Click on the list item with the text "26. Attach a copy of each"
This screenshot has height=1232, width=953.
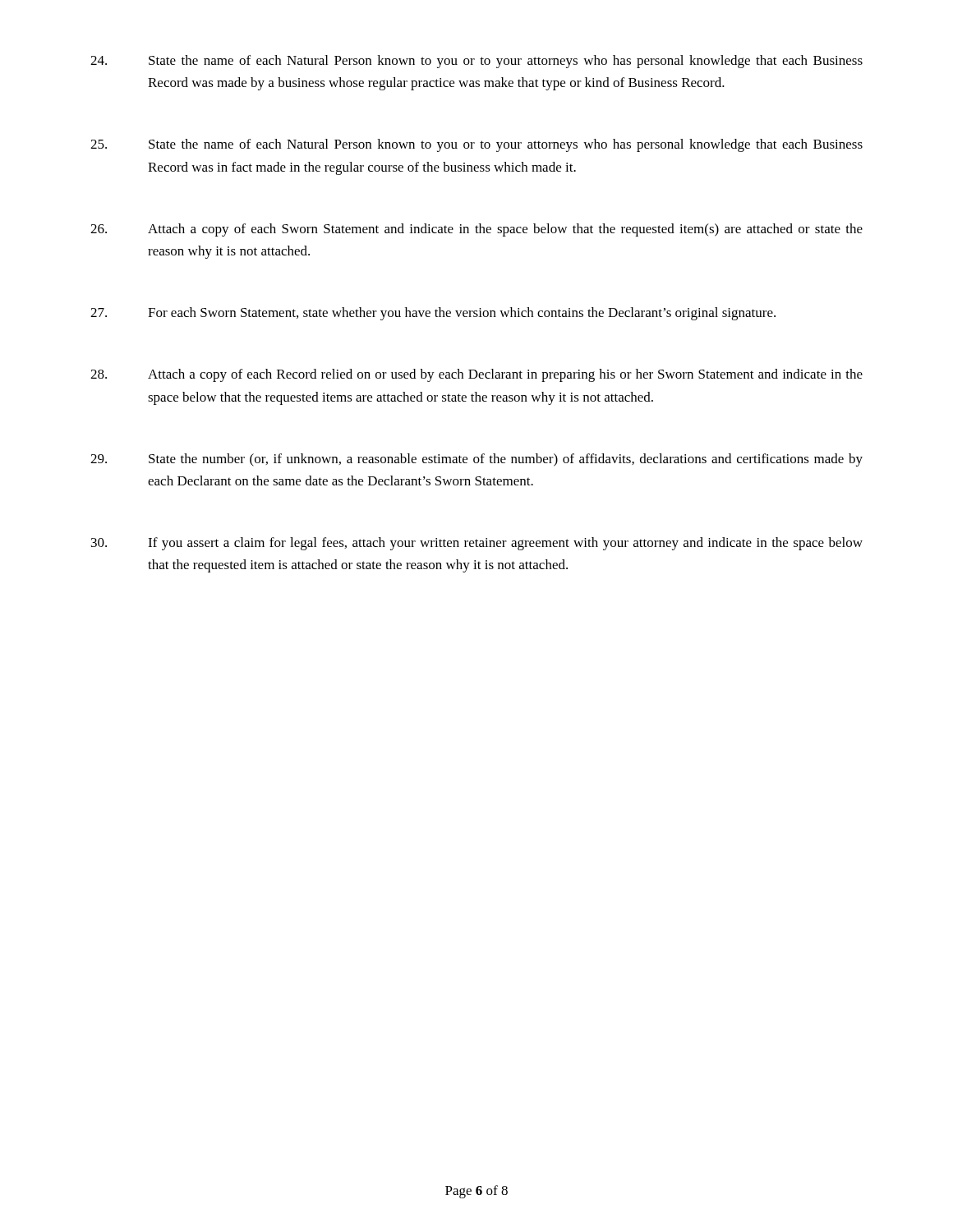point(476,240)
